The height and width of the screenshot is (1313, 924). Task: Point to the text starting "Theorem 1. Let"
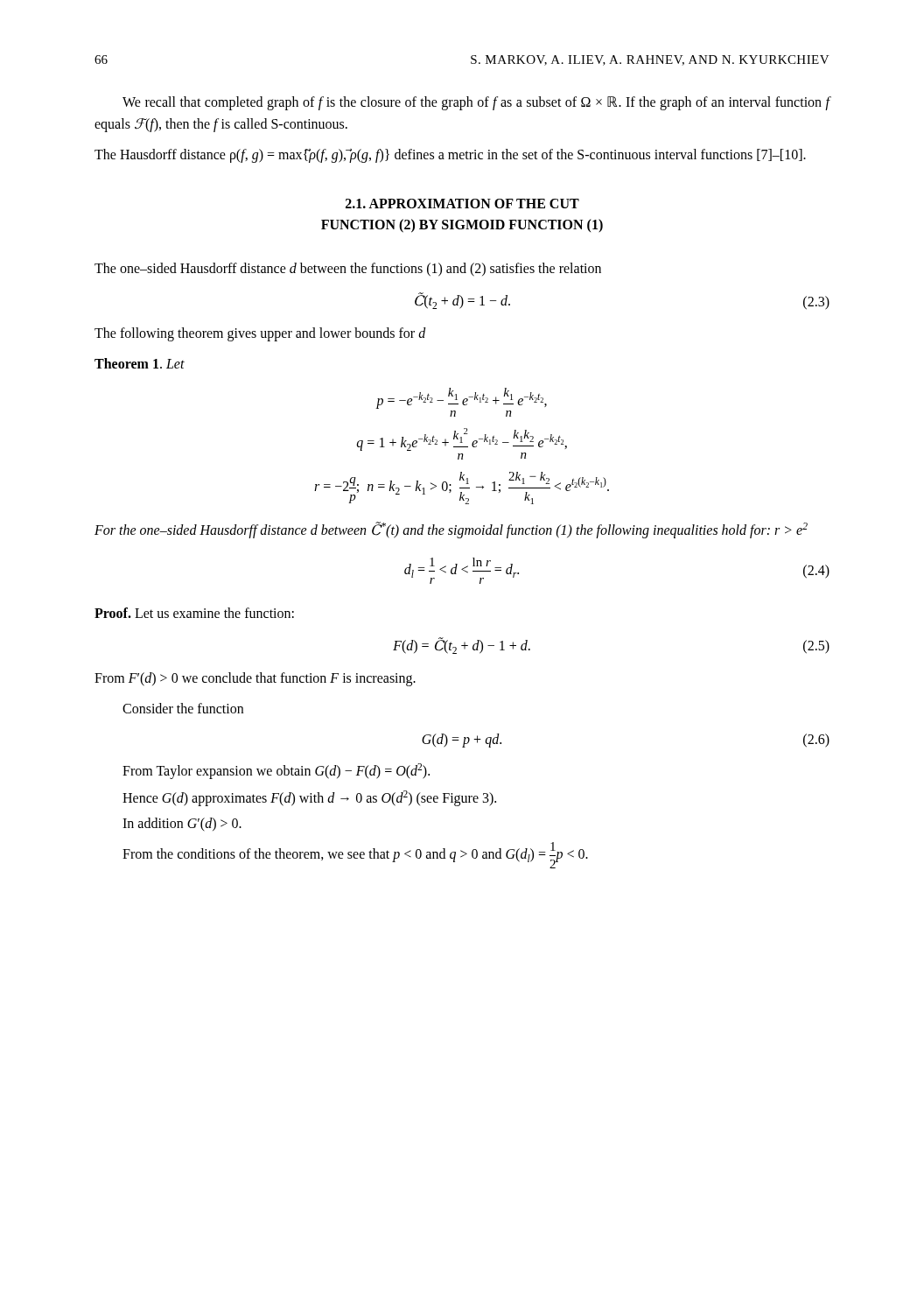140,363
